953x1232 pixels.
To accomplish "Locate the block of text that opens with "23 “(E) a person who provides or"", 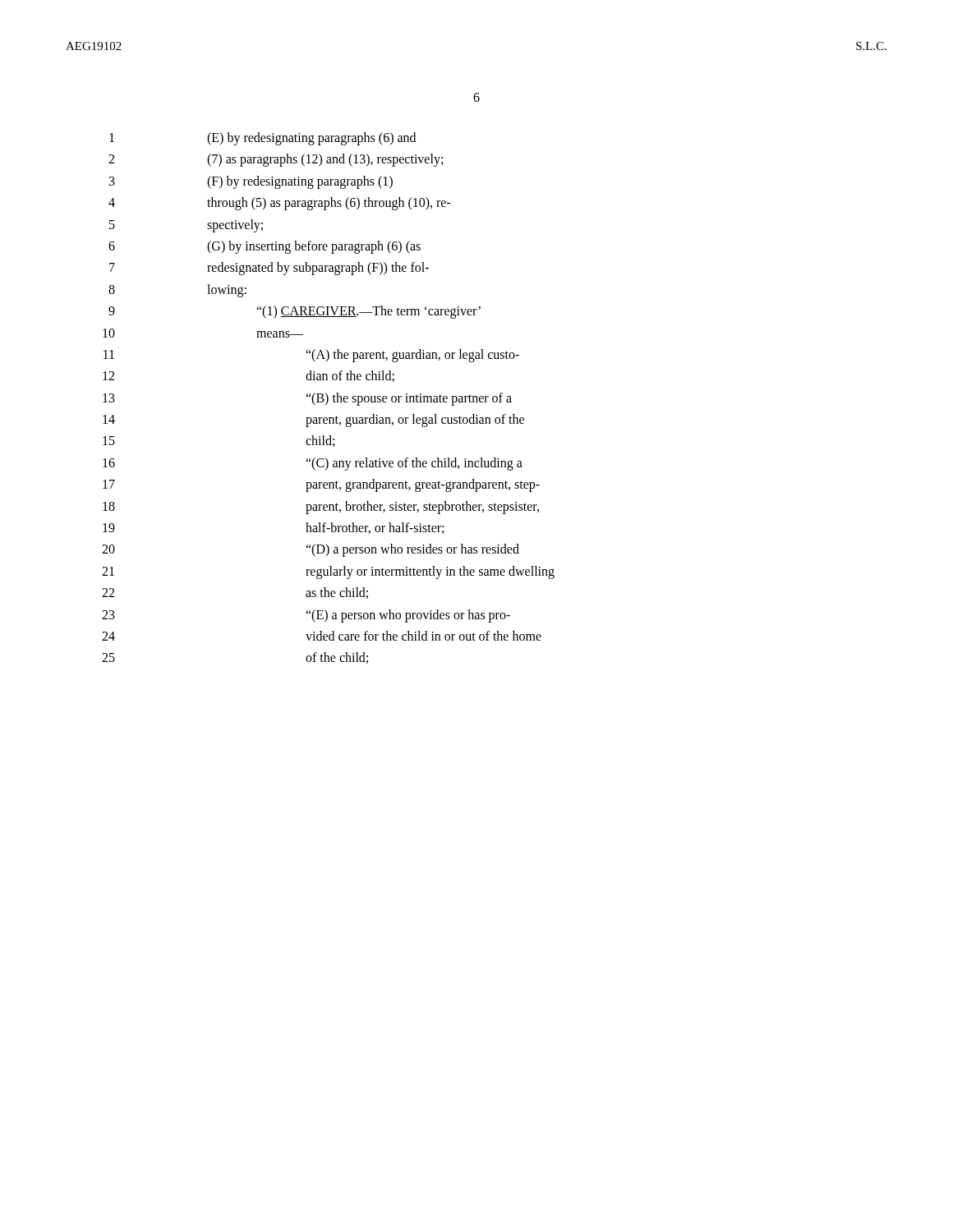I will [x=476, y=615].
